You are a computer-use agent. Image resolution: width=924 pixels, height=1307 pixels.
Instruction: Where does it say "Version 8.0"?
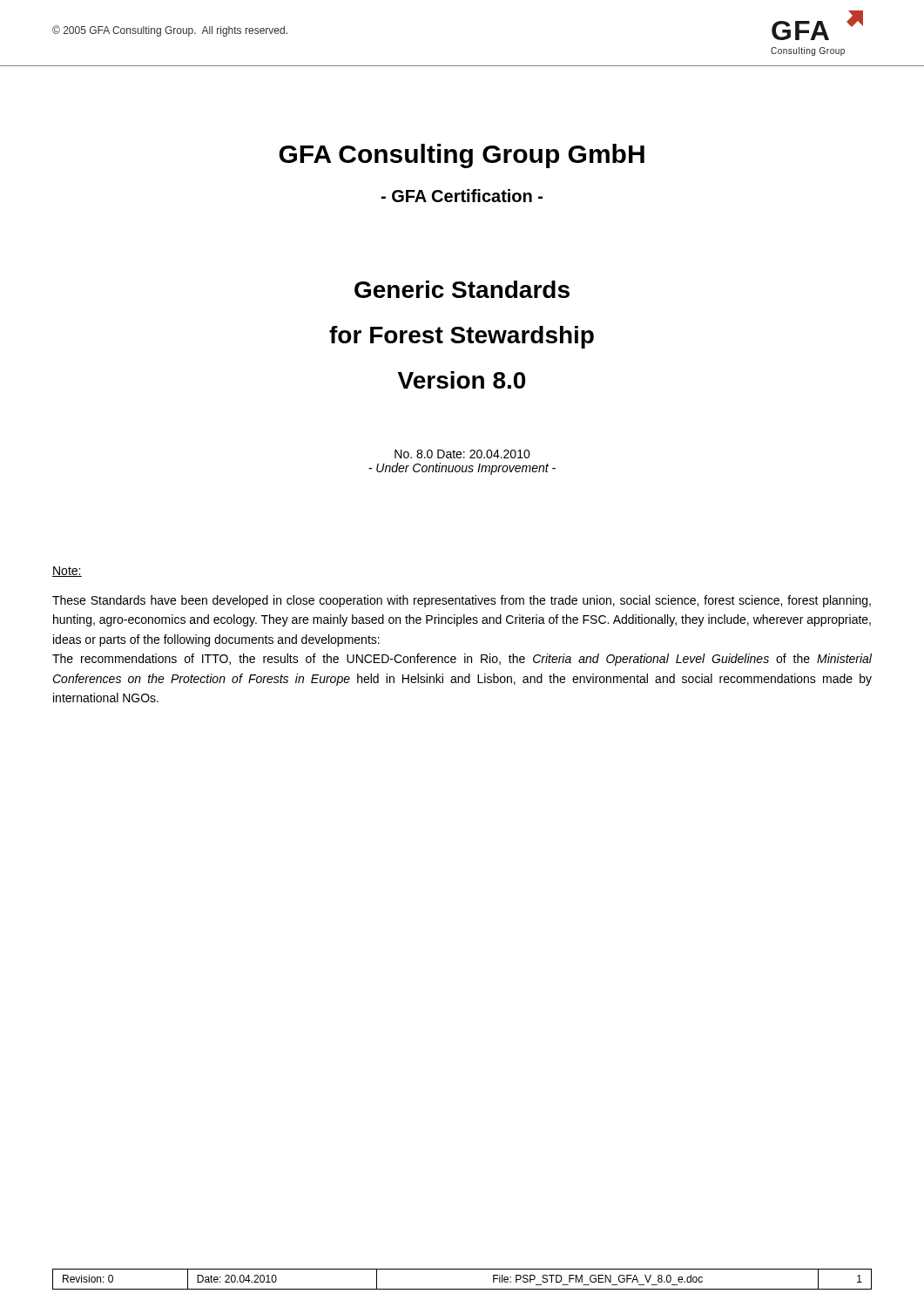462,380
